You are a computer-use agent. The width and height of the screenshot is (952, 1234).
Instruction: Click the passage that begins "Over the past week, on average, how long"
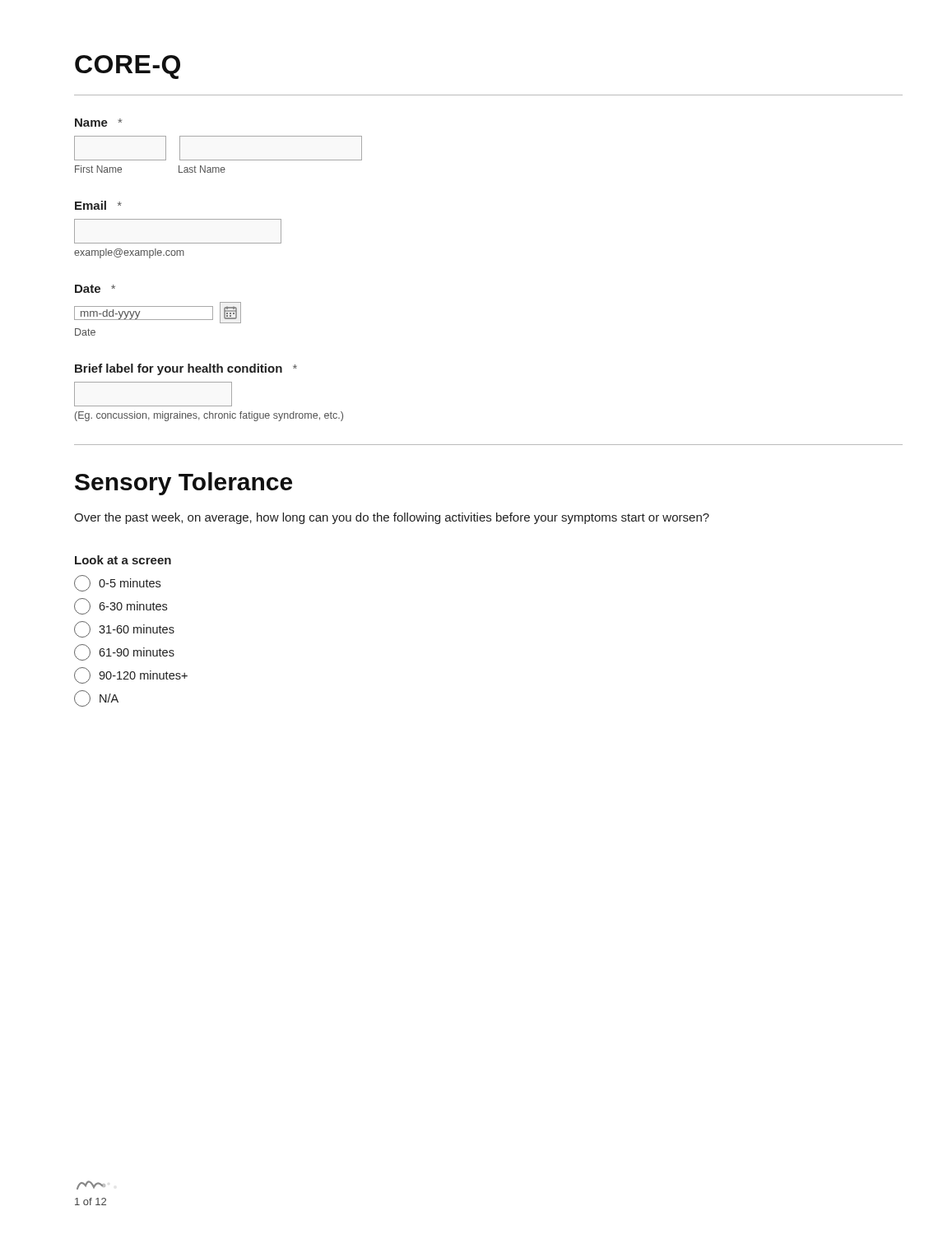(x=392, y=517)
